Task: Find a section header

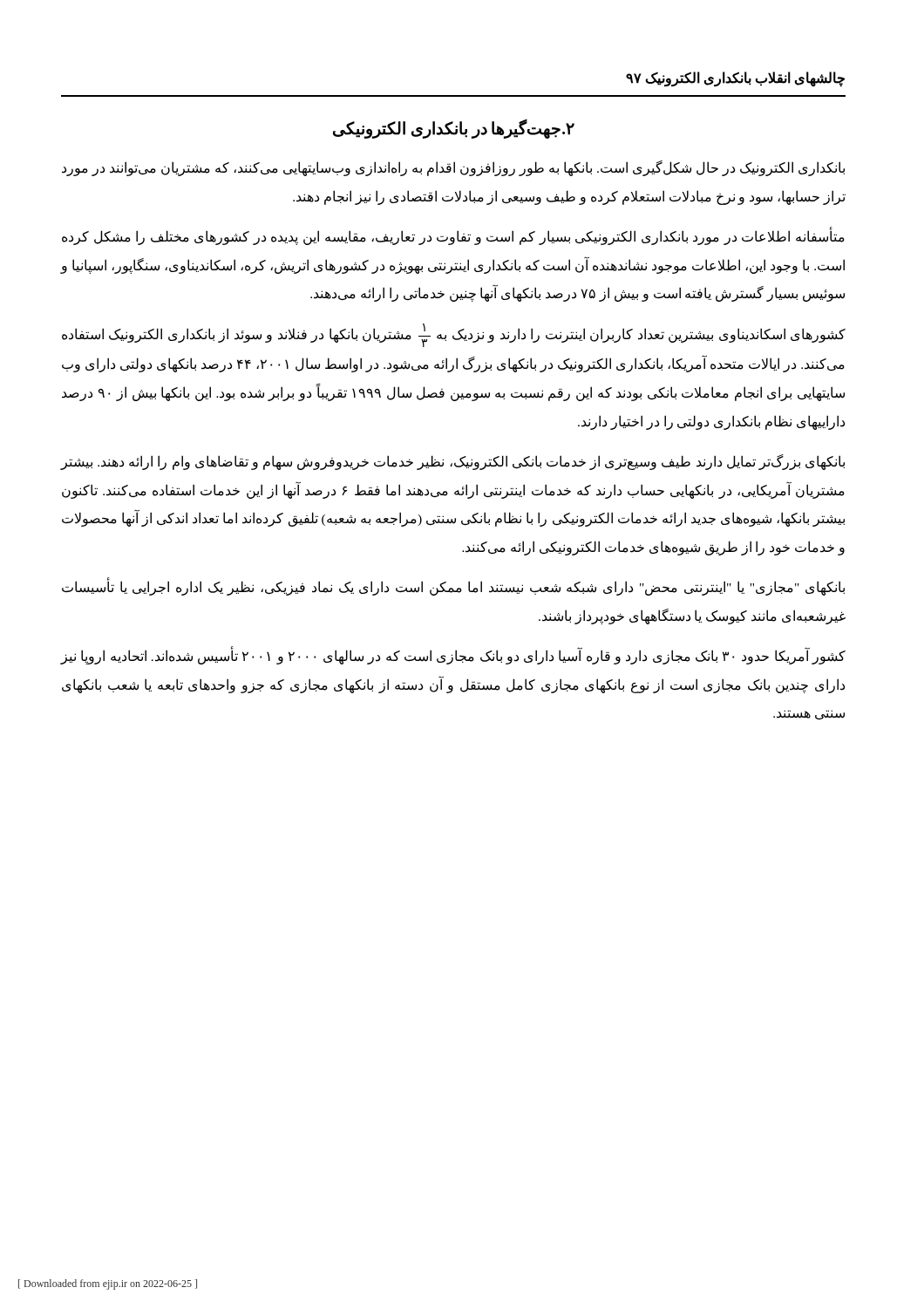Action: click(453, 129)
